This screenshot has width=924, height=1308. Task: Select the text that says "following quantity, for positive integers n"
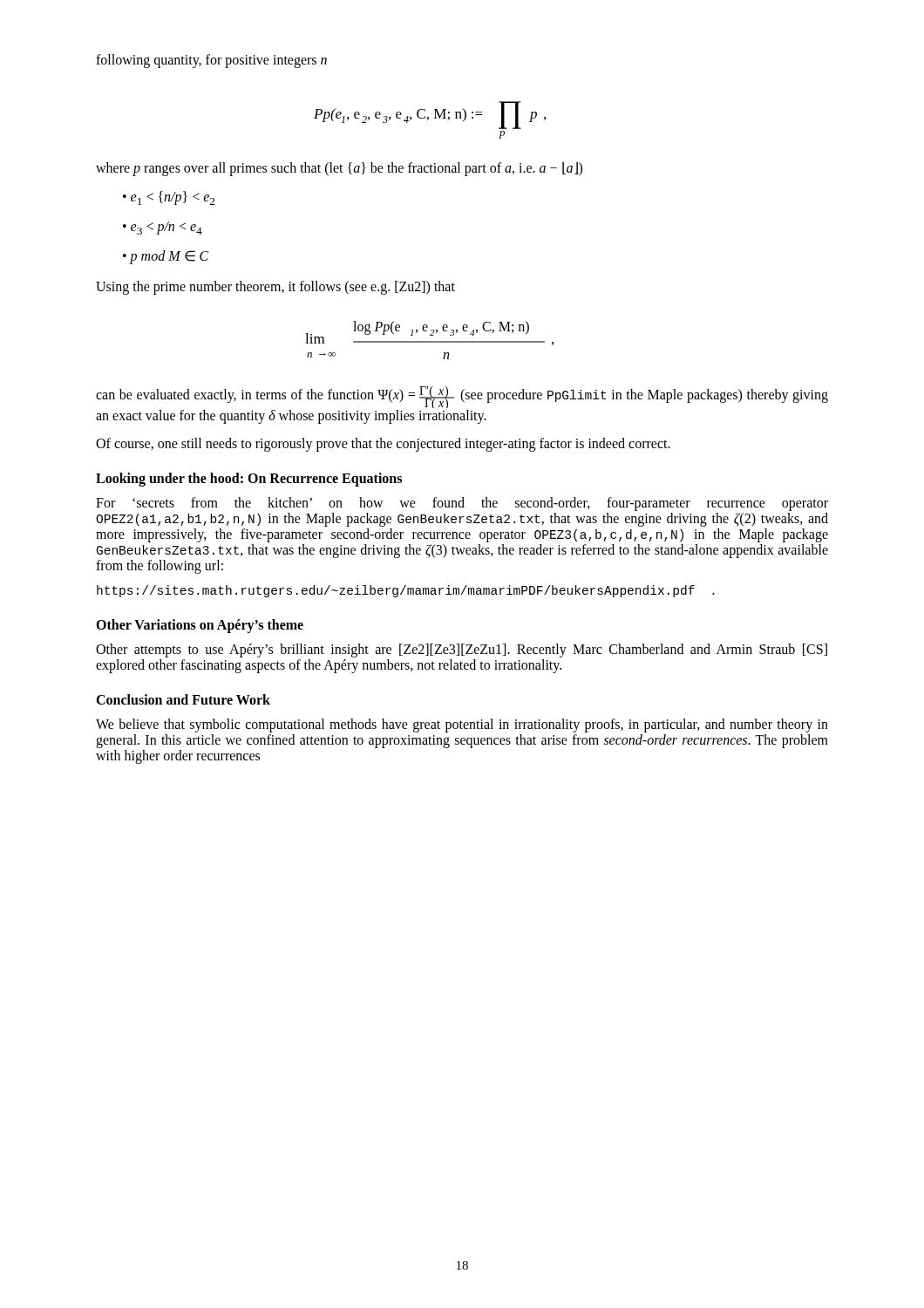point(212,60)
